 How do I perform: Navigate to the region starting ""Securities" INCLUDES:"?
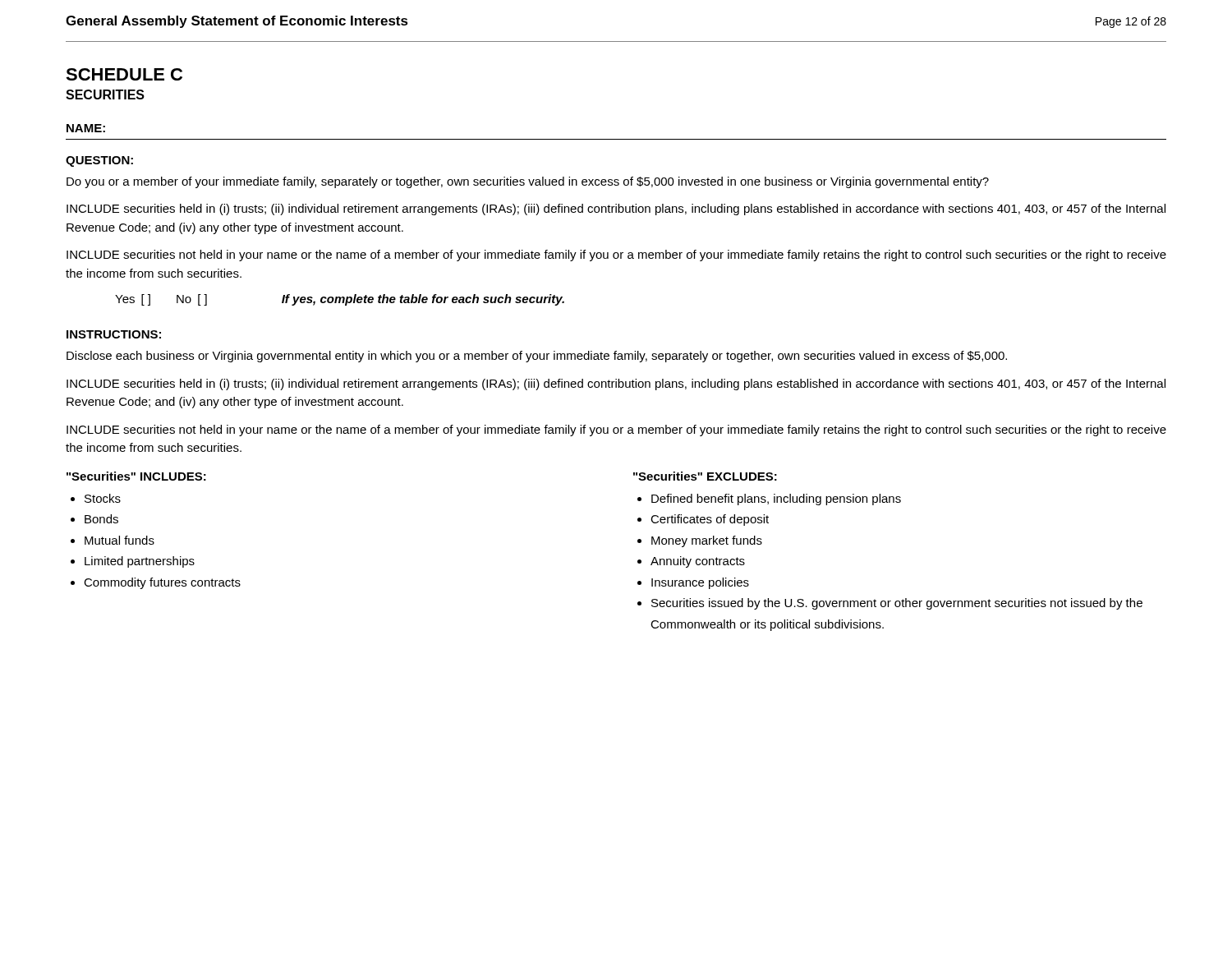[x=136, y=476]
